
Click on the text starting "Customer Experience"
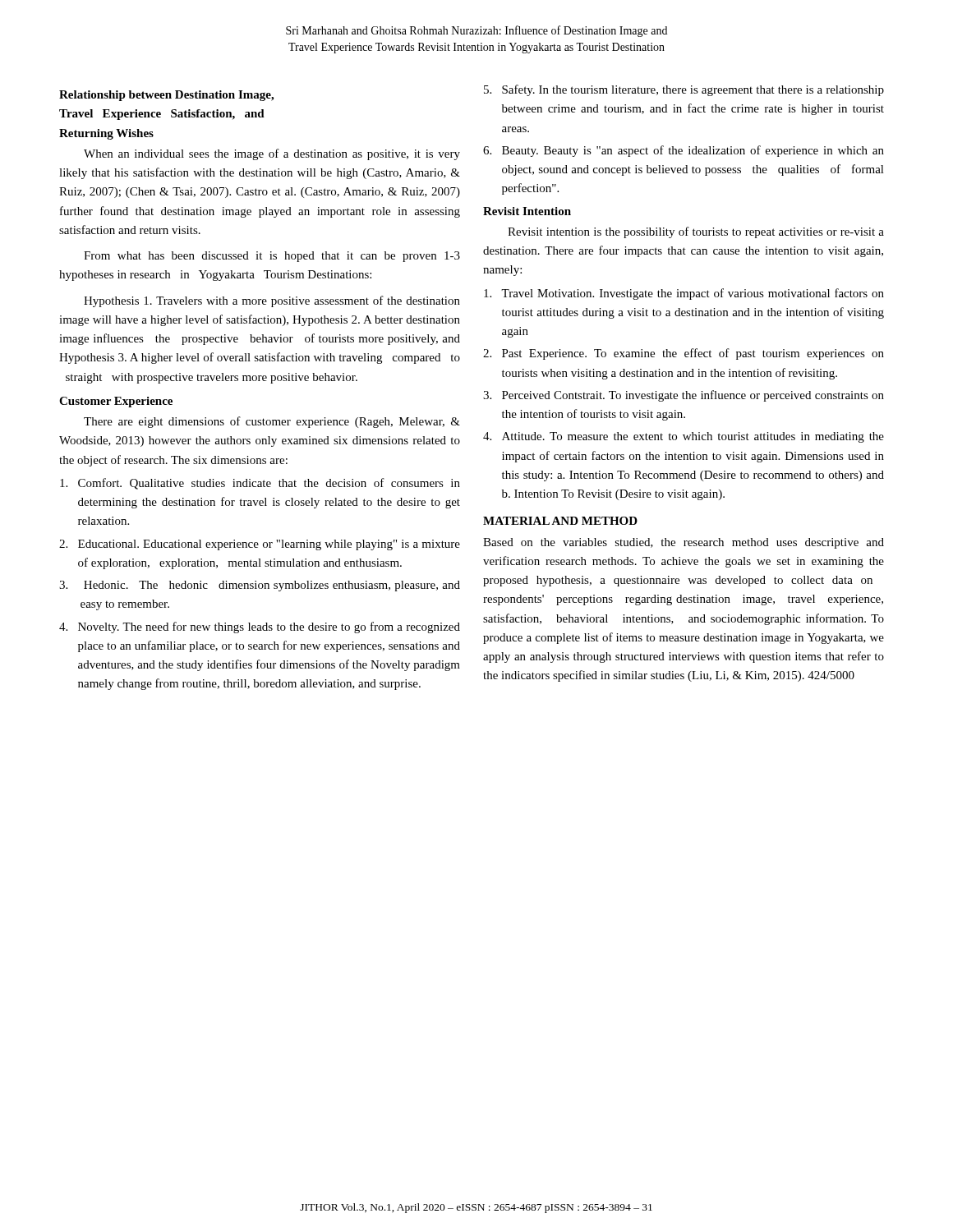click(116, 401)
